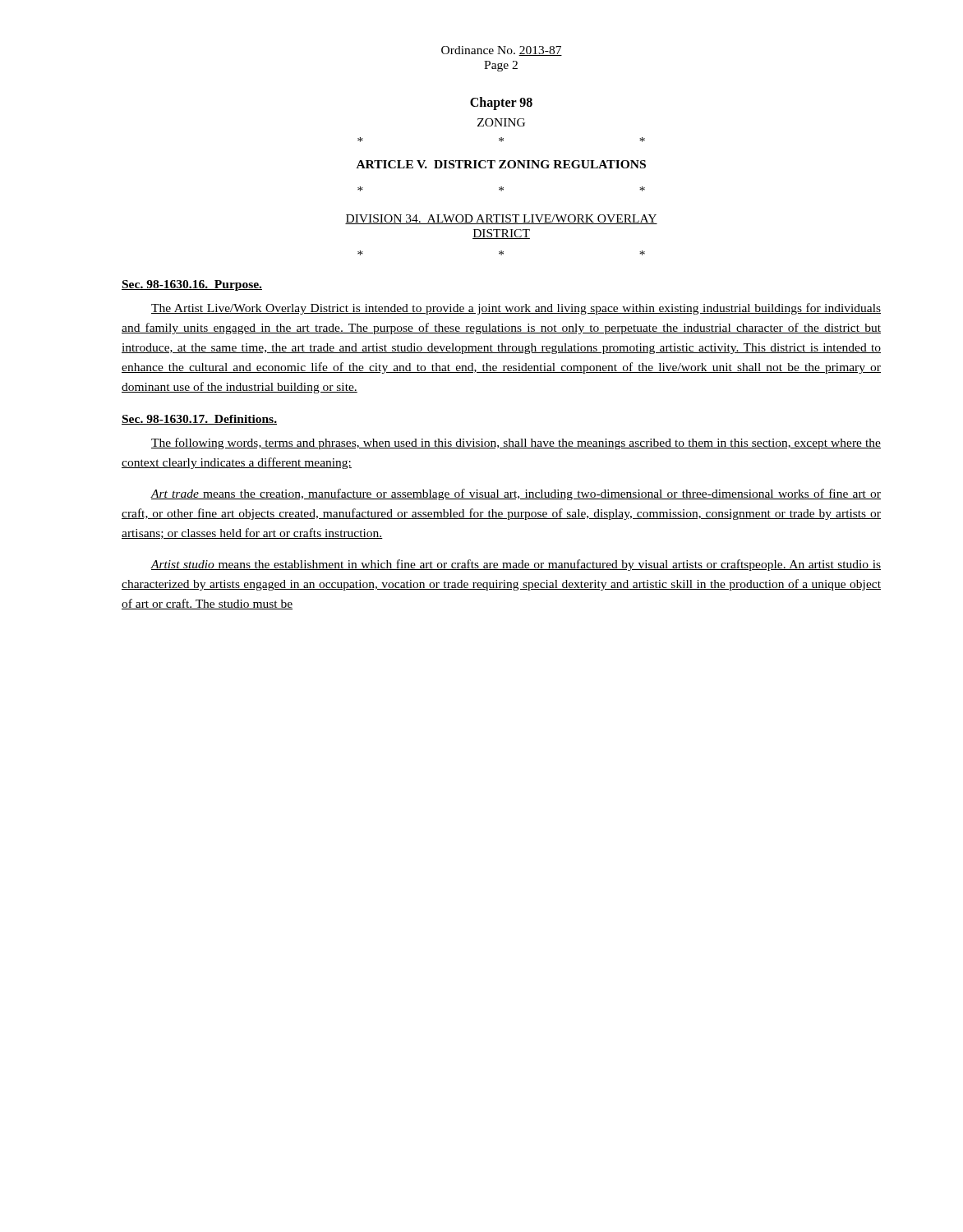The height and width of the screenshot is (1232, 963).
Task: Click on the text block that says "Artist studio means"
Action: tap(501, 584)
